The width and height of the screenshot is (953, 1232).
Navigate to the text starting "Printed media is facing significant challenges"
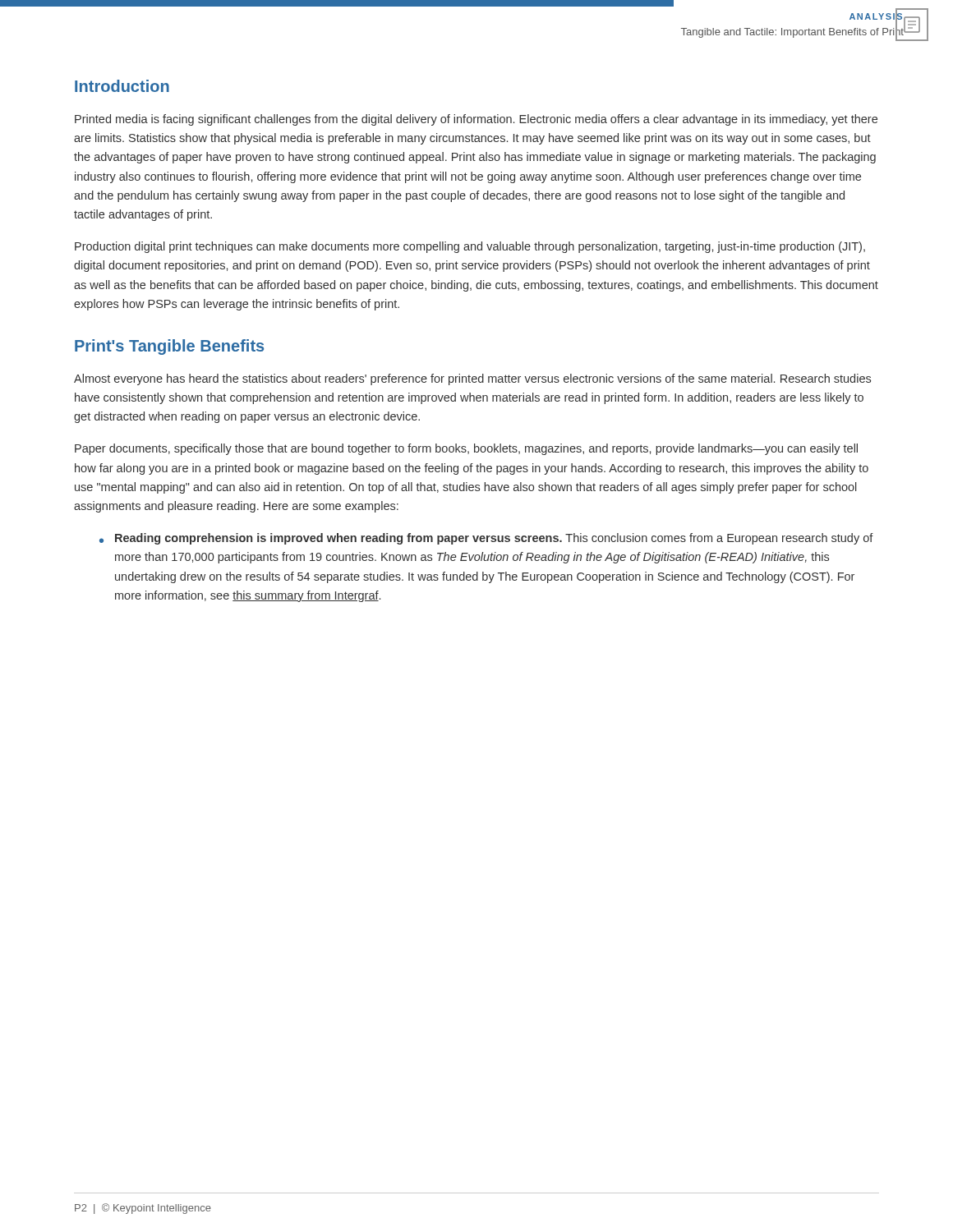[476, 167]
